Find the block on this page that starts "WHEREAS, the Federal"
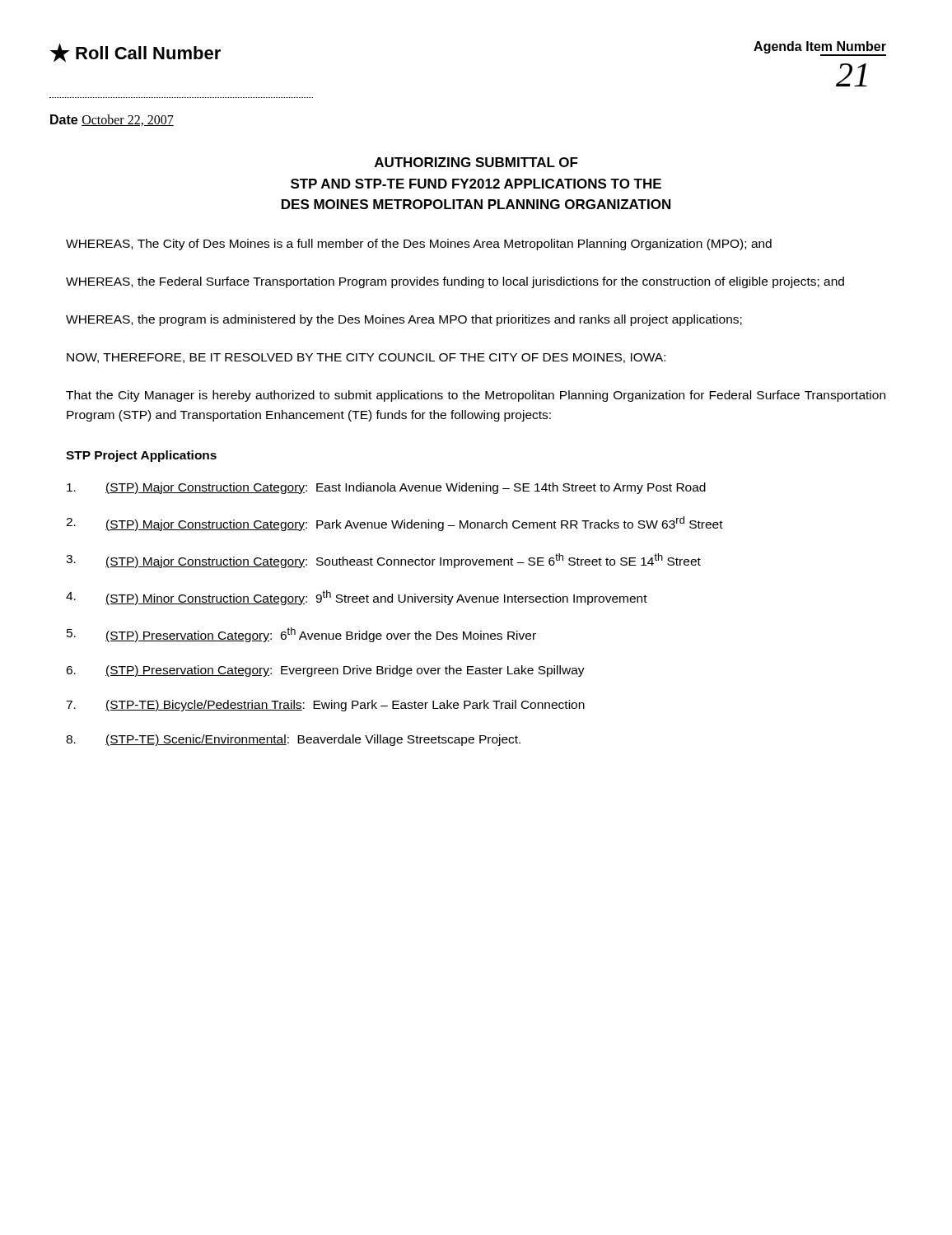This screenshot has width=952, height=1235. [x=455, y=281]
